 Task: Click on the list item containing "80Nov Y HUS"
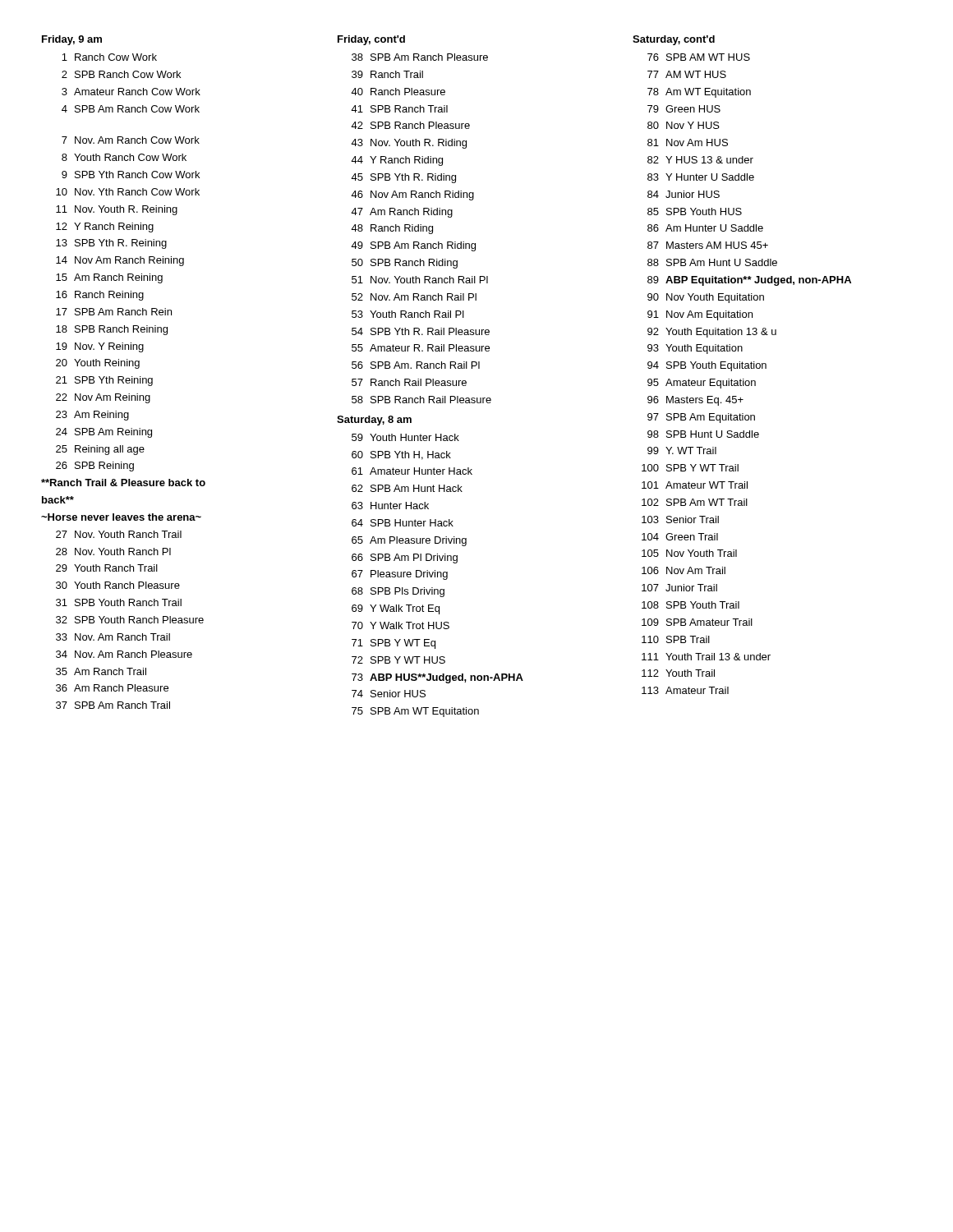pyautogui.click(x=684, y=125)
